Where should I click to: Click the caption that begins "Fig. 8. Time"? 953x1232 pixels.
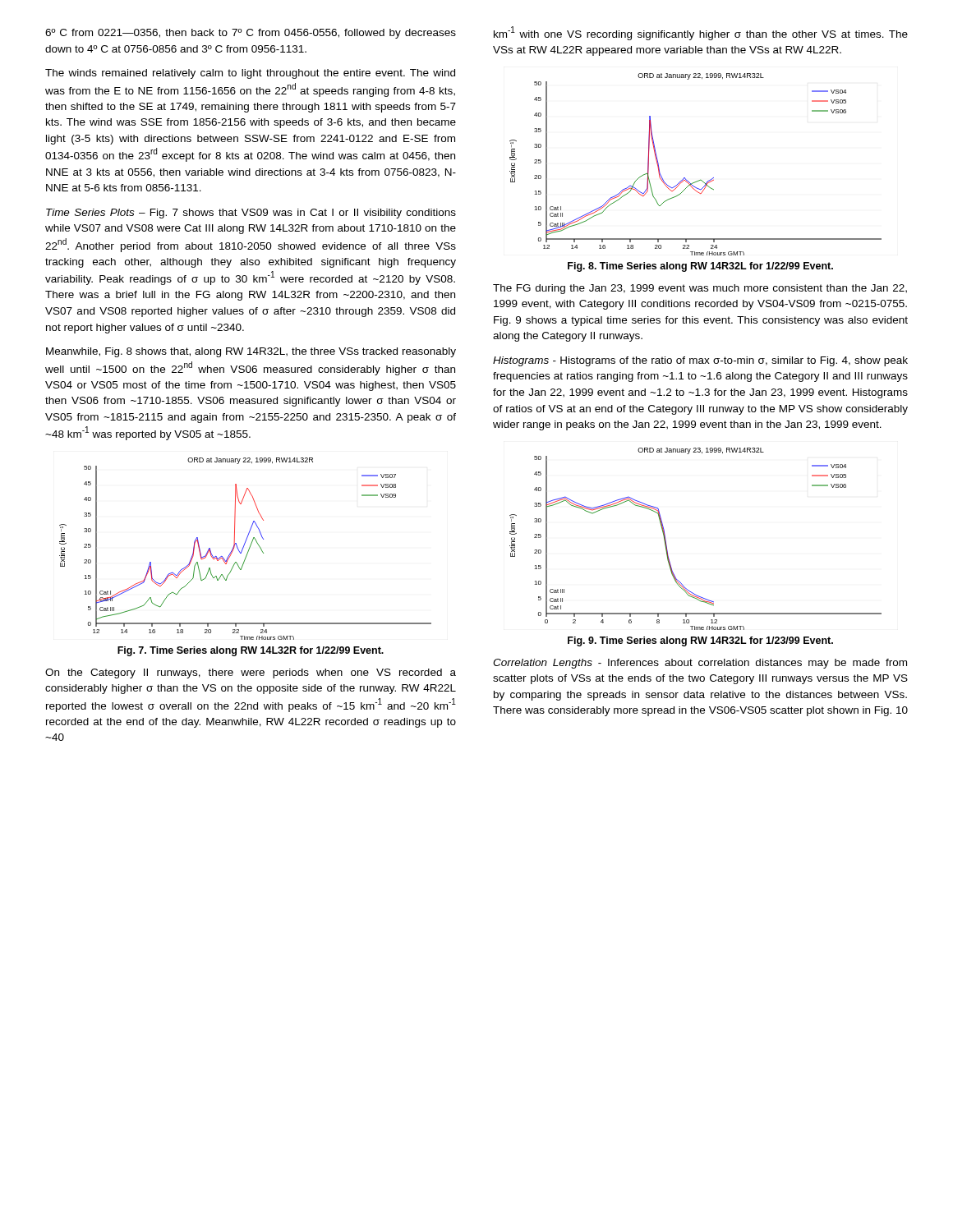tap(700, 266)
